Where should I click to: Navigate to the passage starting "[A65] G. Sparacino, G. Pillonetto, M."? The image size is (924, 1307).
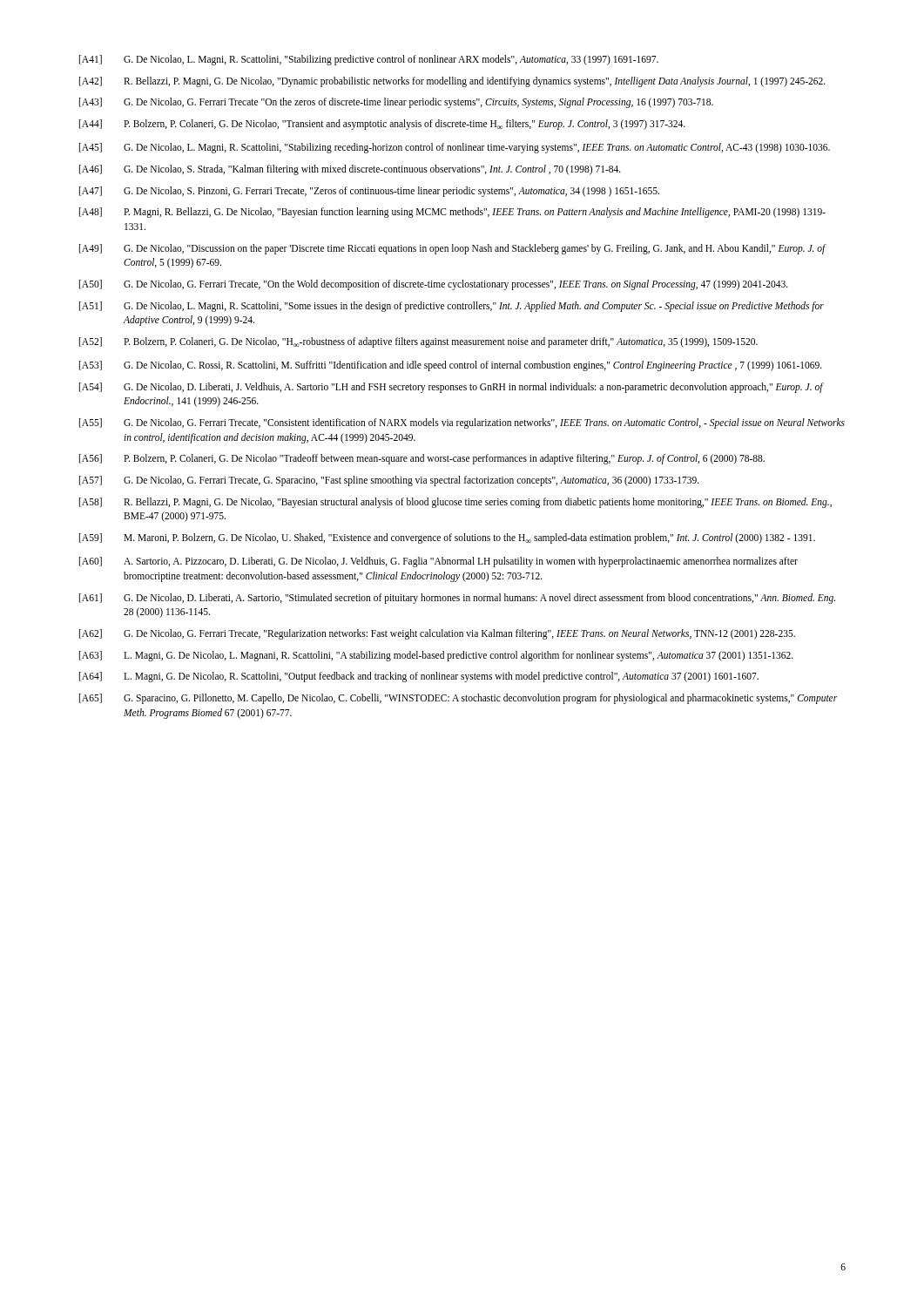462,706
